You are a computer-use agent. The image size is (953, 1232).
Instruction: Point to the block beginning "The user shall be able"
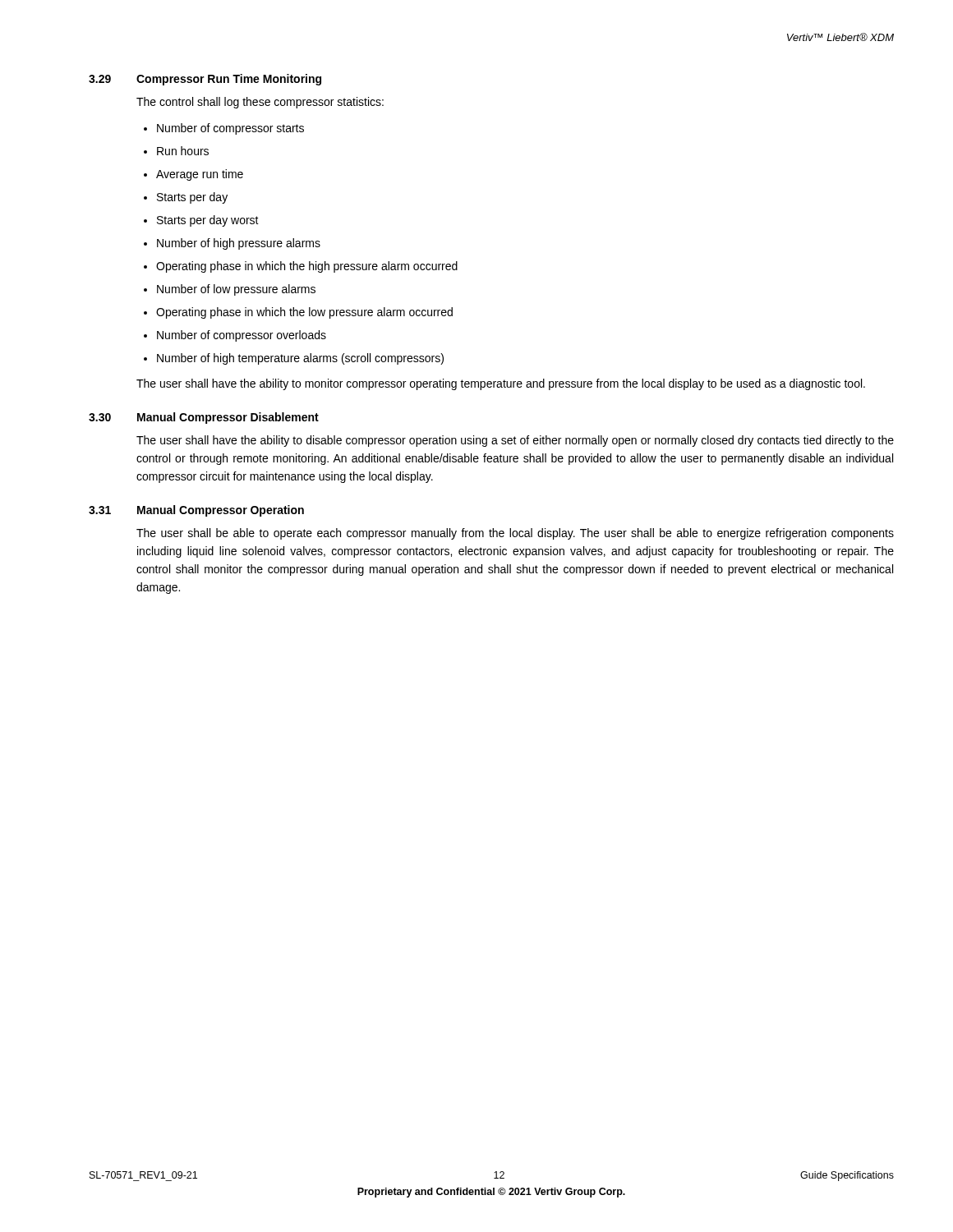coord(515,561)
